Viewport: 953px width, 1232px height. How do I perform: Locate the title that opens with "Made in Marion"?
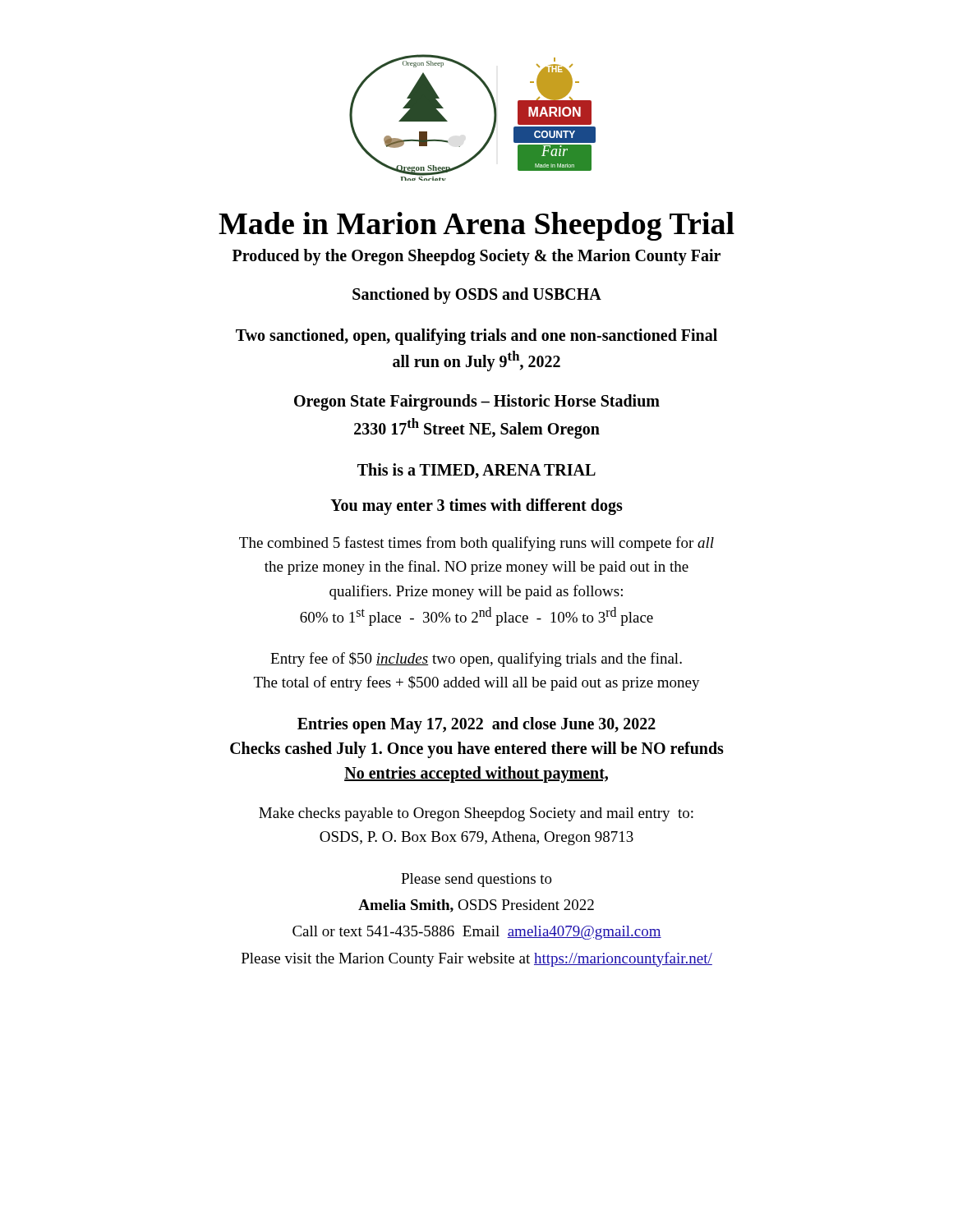pos(476,224)
